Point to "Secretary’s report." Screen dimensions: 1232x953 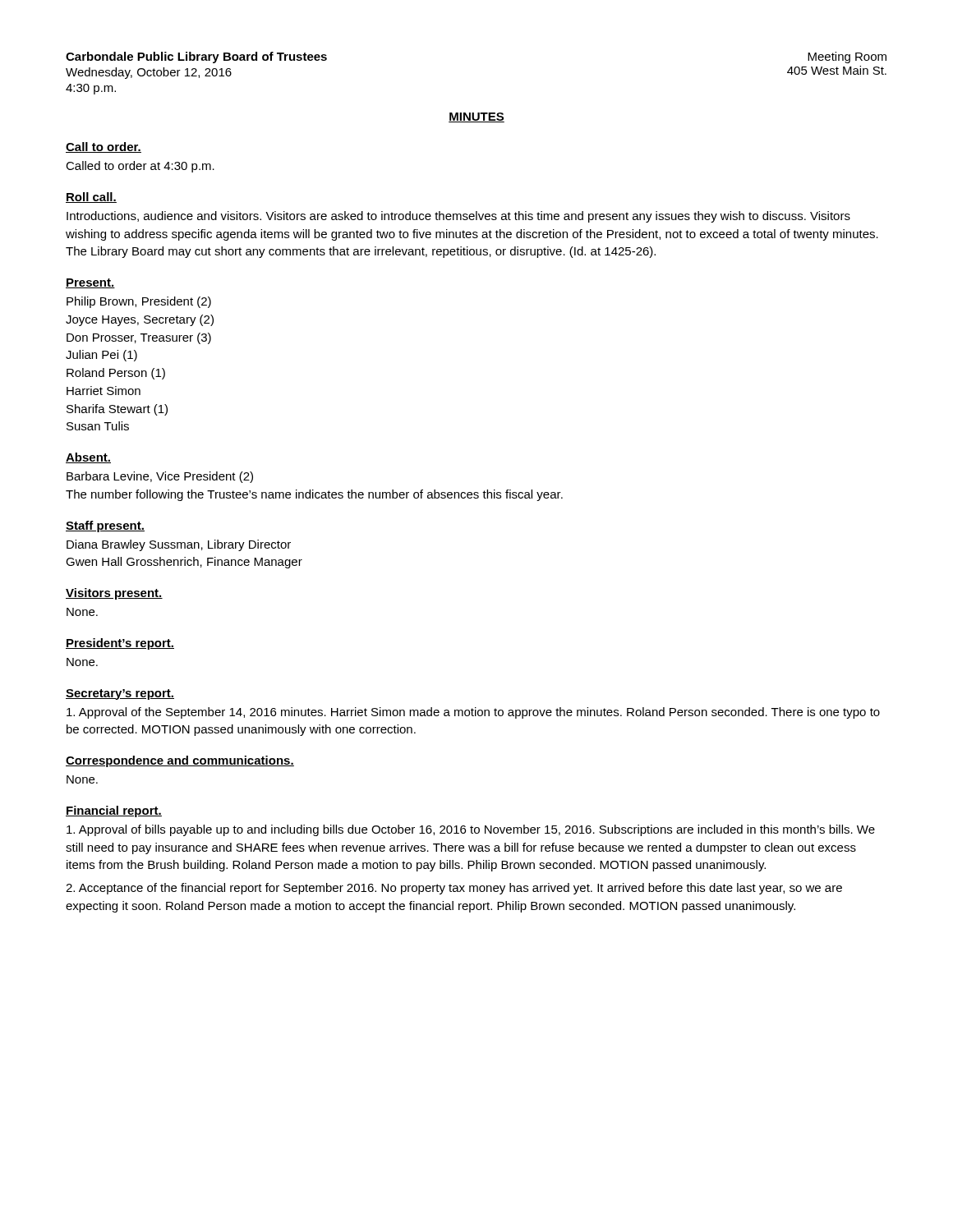120,692
